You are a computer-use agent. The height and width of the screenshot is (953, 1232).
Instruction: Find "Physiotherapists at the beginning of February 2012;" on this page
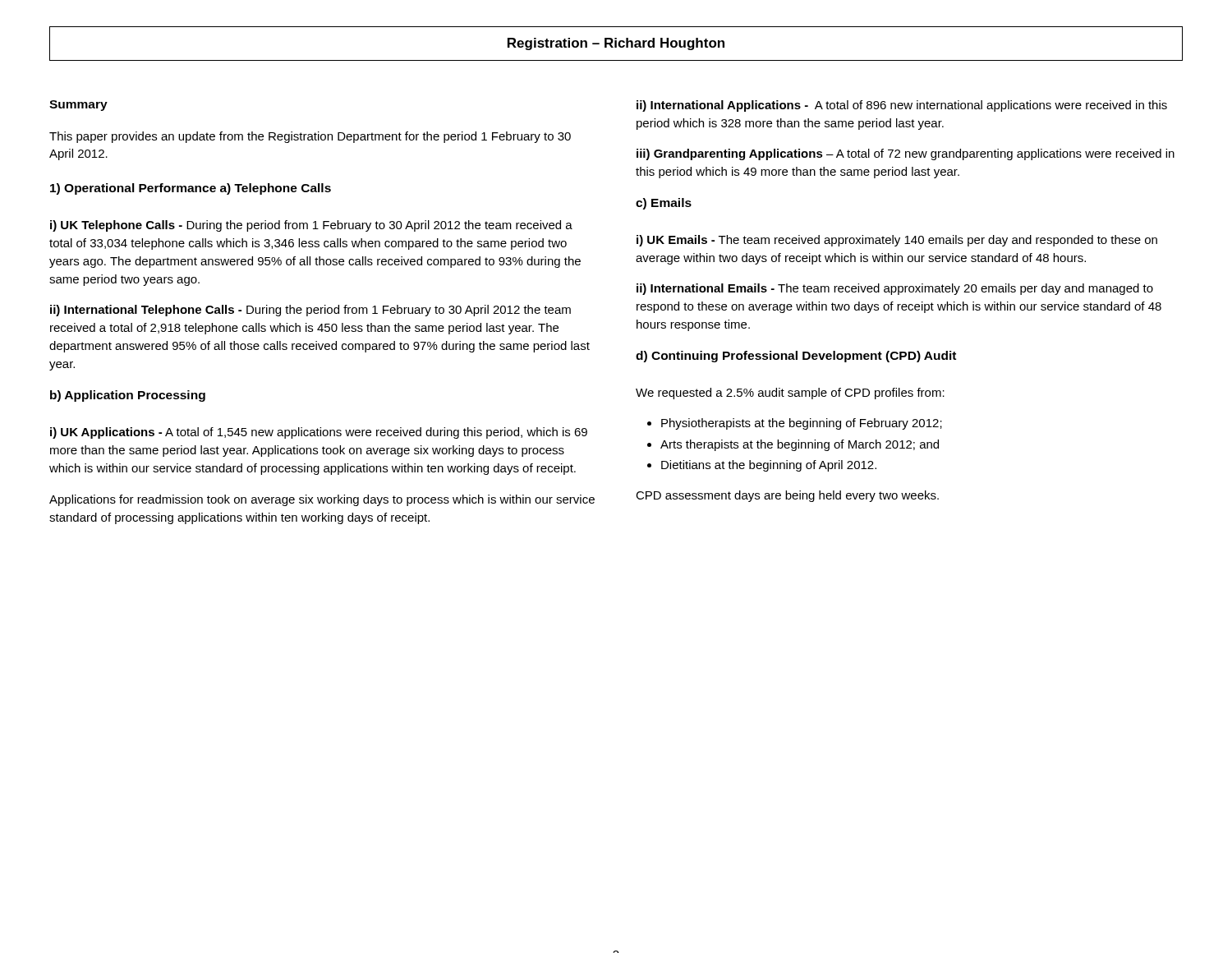tap(801, 423)
